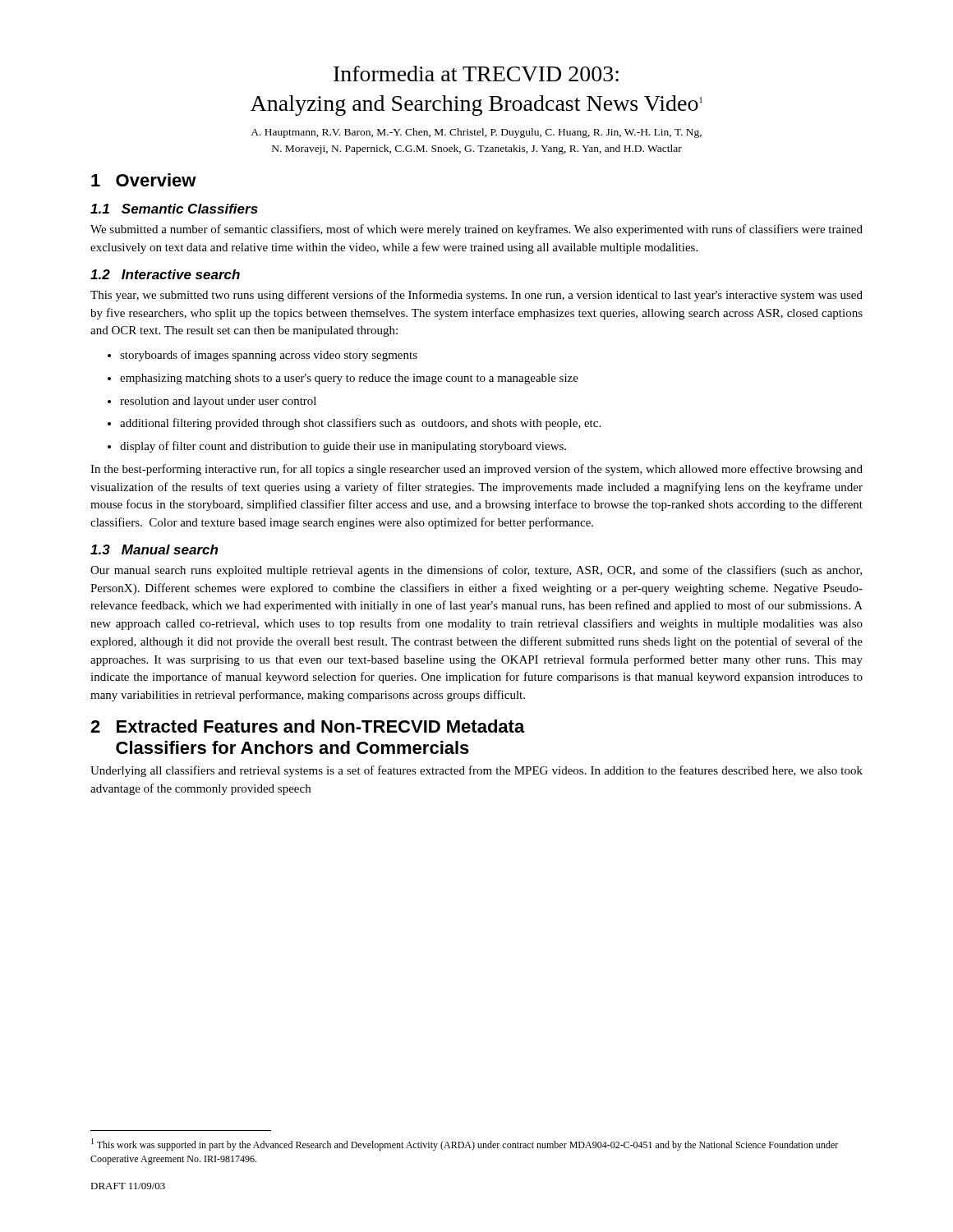Find the list item that says "display of filter count and distribution to guide"

tap(476, 447)
